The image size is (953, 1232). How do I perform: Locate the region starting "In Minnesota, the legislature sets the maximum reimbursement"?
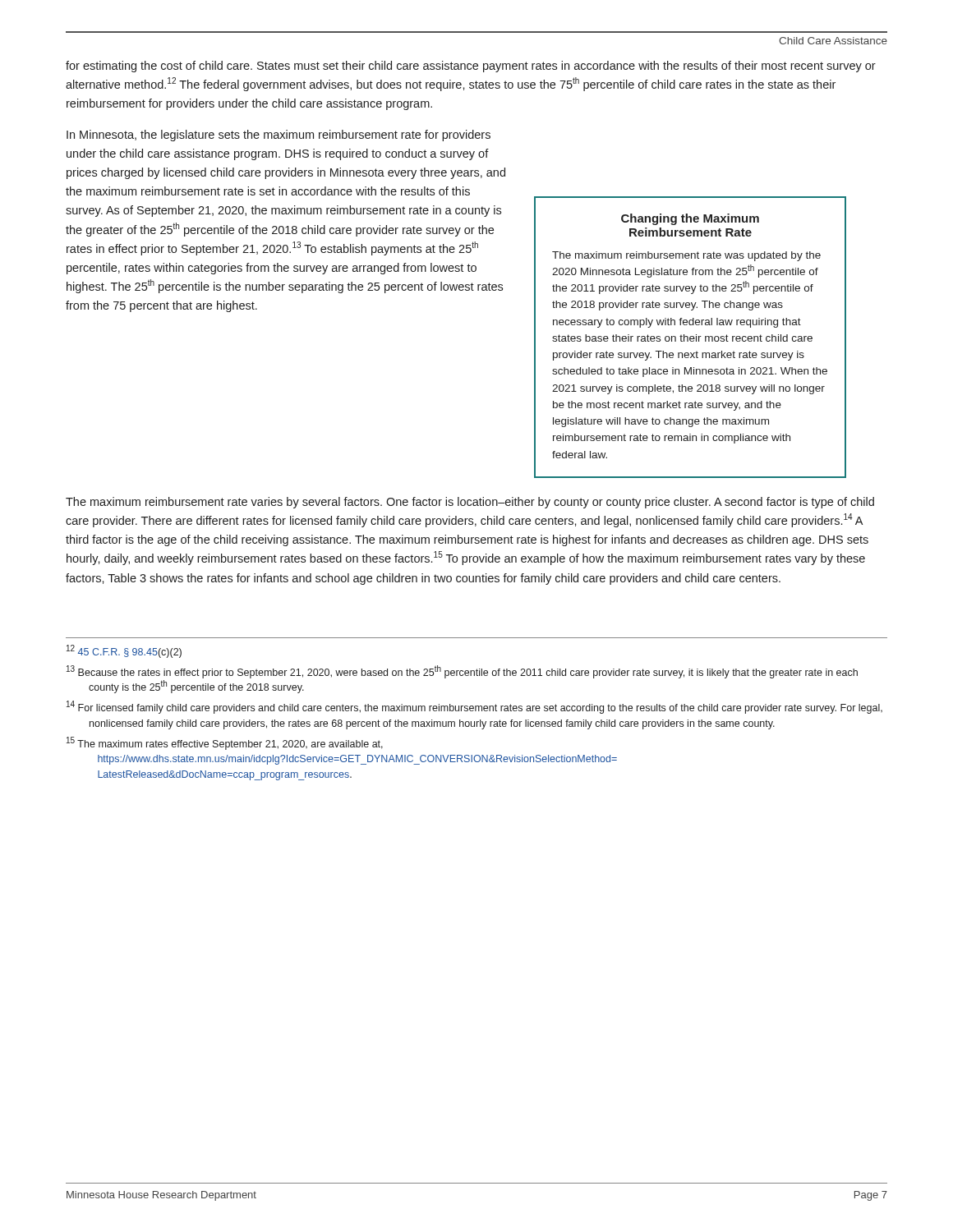286,220
